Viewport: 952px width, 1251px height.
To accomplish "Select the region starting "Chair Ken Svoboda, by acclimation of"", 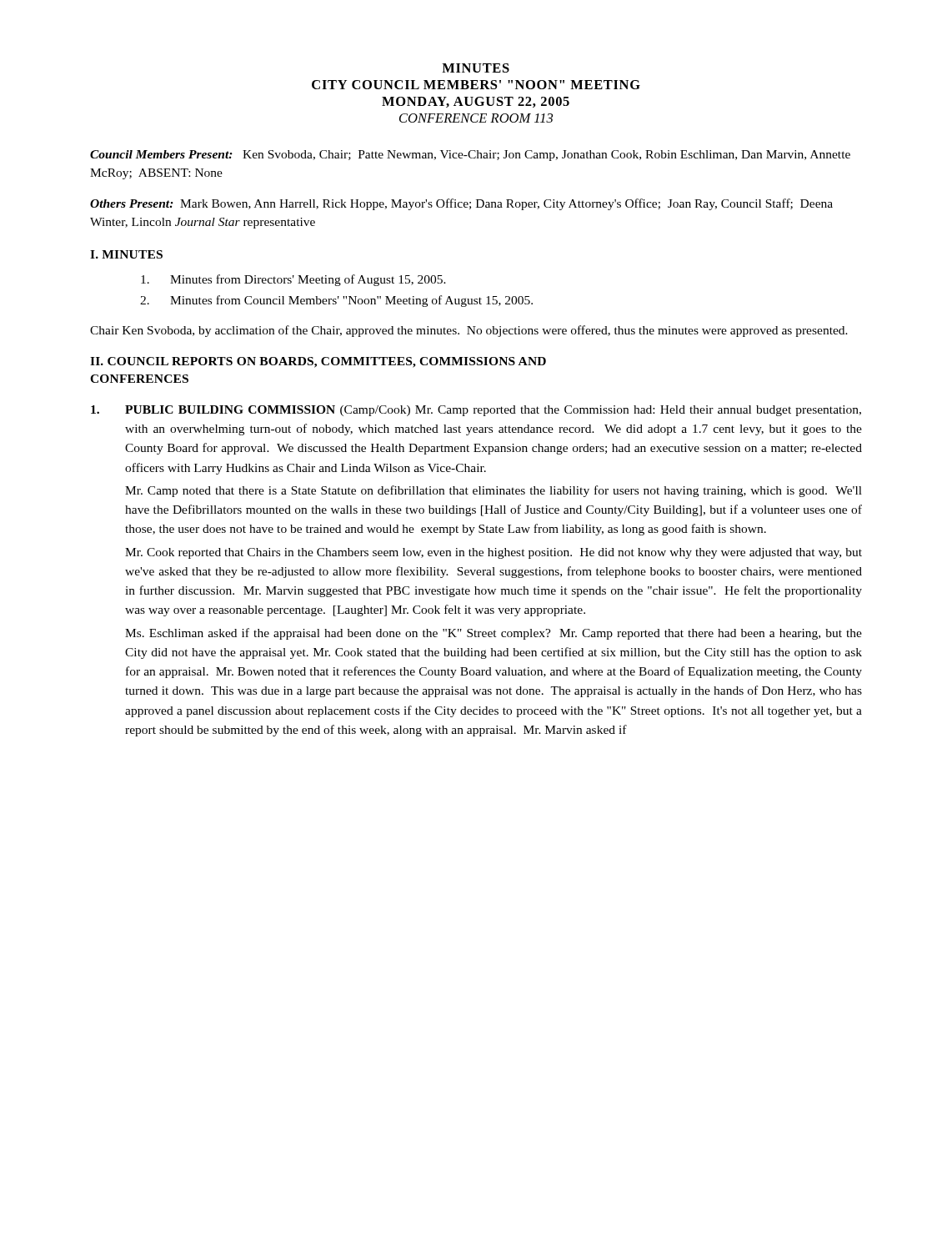I will tap(469, 330).
